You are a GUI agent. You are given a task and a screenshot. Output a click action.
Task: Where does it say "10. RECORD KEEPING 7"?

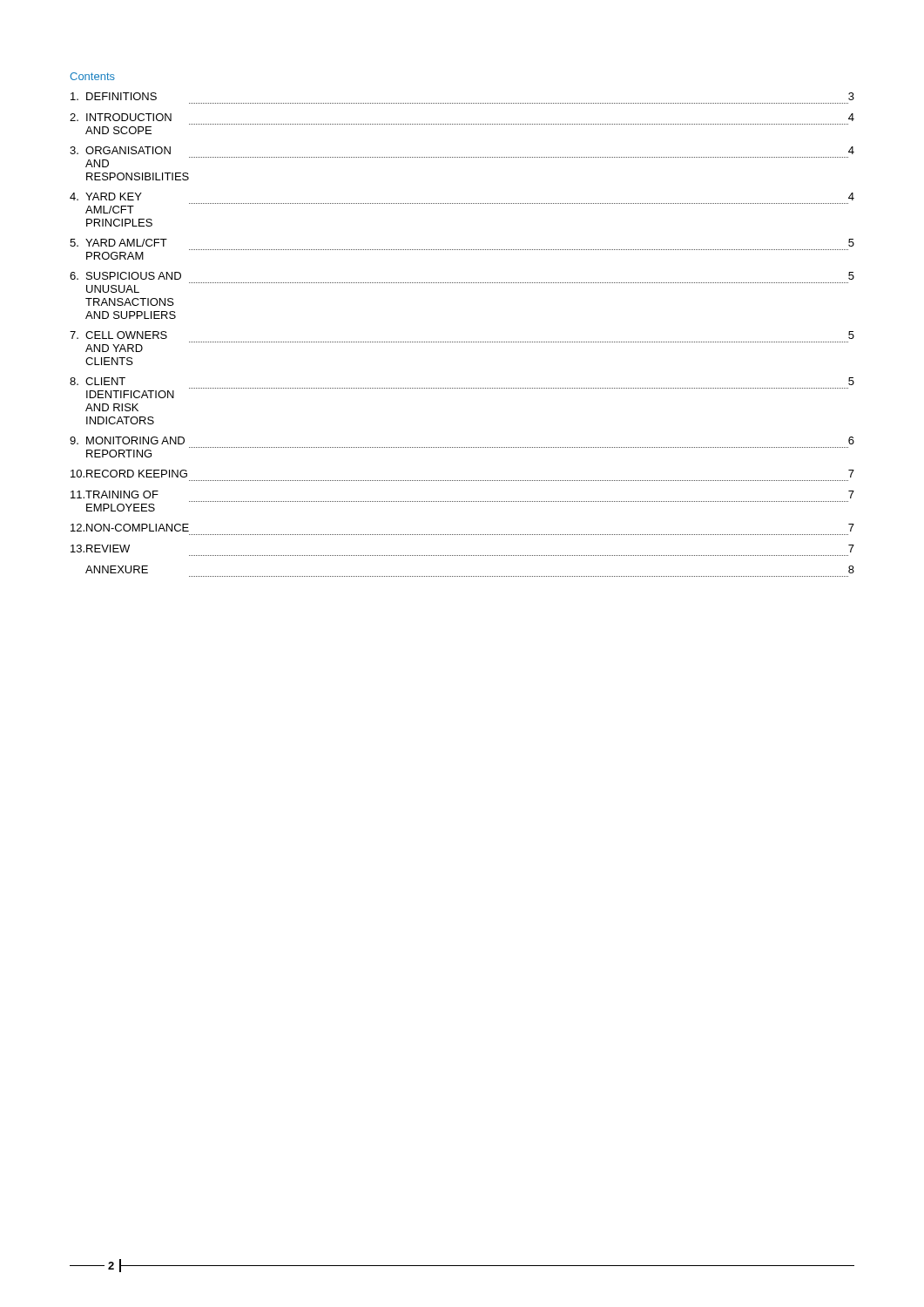pyautogui.click(x=462, y=474)
